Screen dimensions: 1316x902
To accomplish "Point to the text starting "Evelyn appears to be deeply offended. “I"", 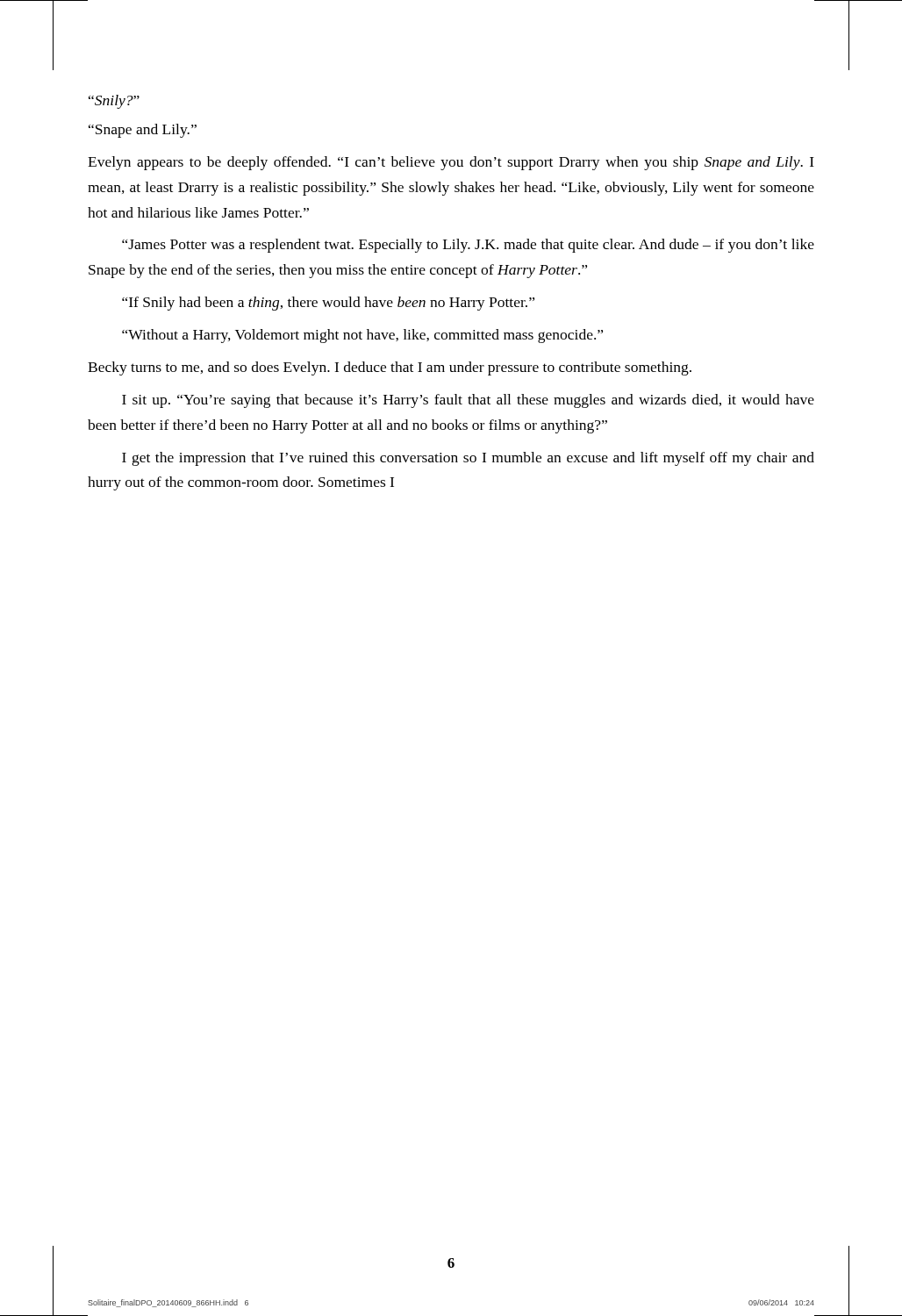I will click(x=451, y=187).
